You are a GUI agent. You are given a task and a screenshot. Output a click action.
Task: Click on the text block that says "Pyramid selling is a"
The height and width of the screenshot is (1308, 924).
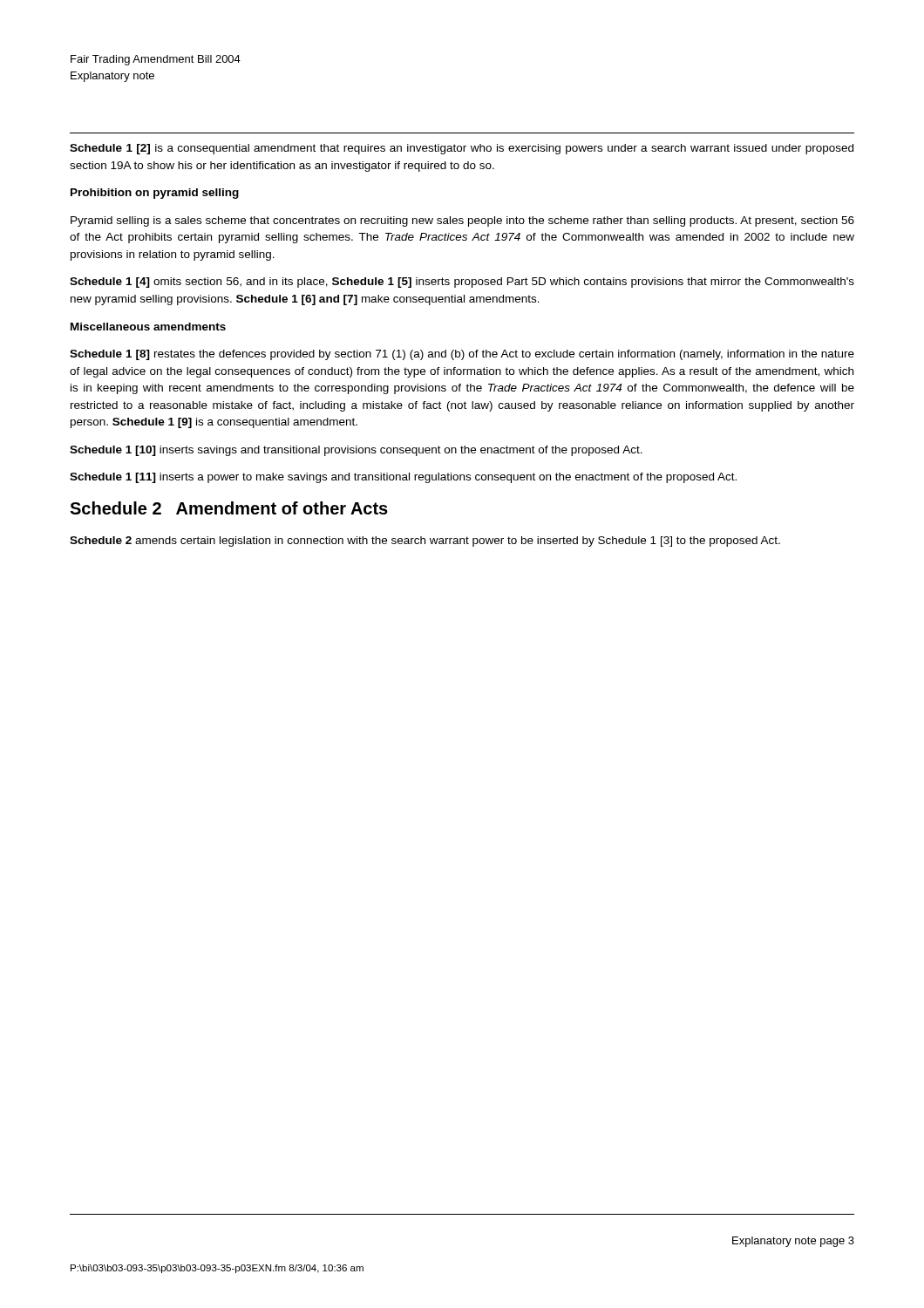coord(462,237)
